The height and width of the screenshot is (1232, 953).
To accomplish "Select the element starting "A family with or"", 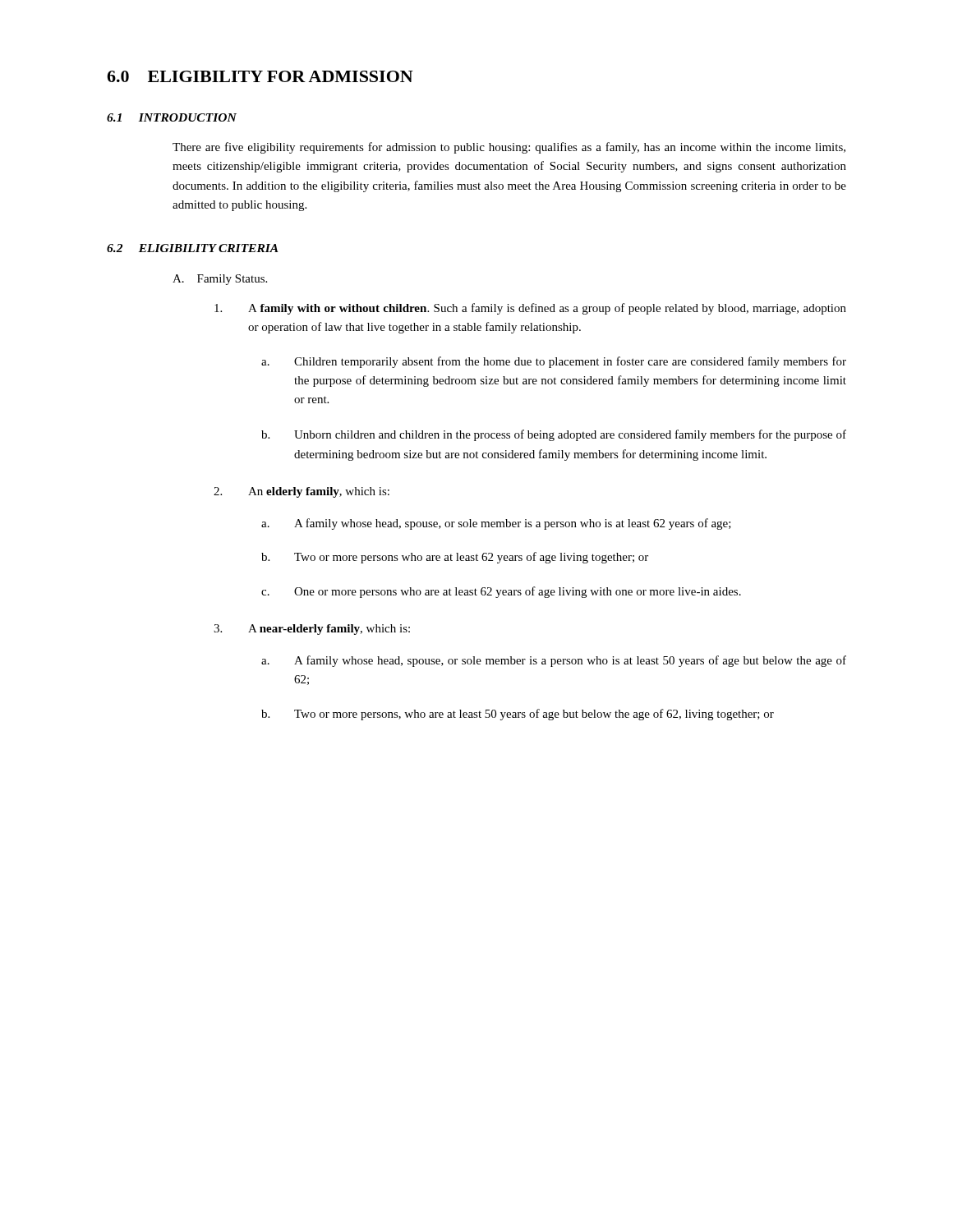I will coord(530,318).
